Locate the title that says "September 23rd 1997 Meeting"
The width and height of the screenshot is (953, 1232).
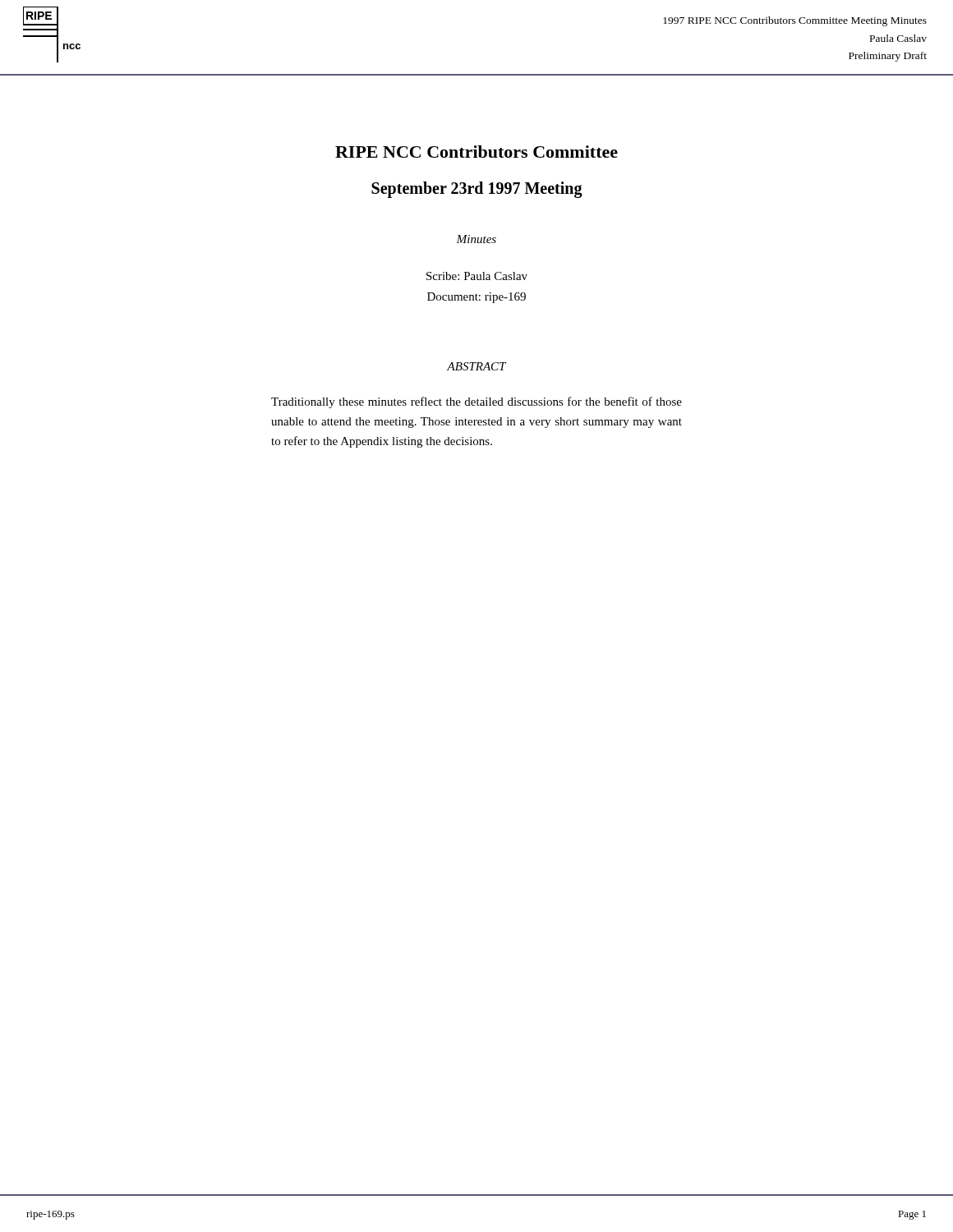(476, 188)
